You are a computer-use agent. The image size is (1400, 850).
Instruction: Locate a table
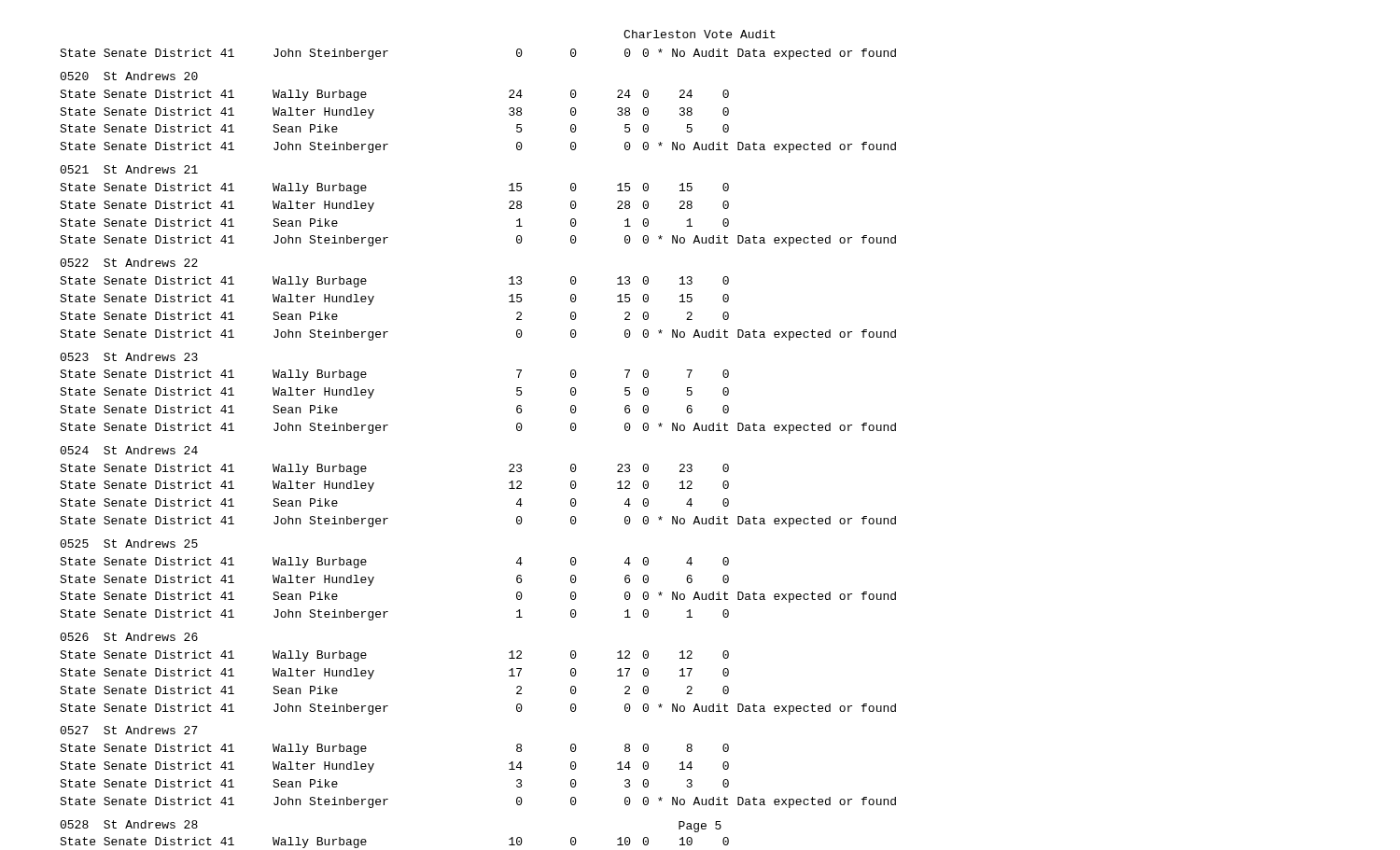pyautogui.click(x=700, y=448)
